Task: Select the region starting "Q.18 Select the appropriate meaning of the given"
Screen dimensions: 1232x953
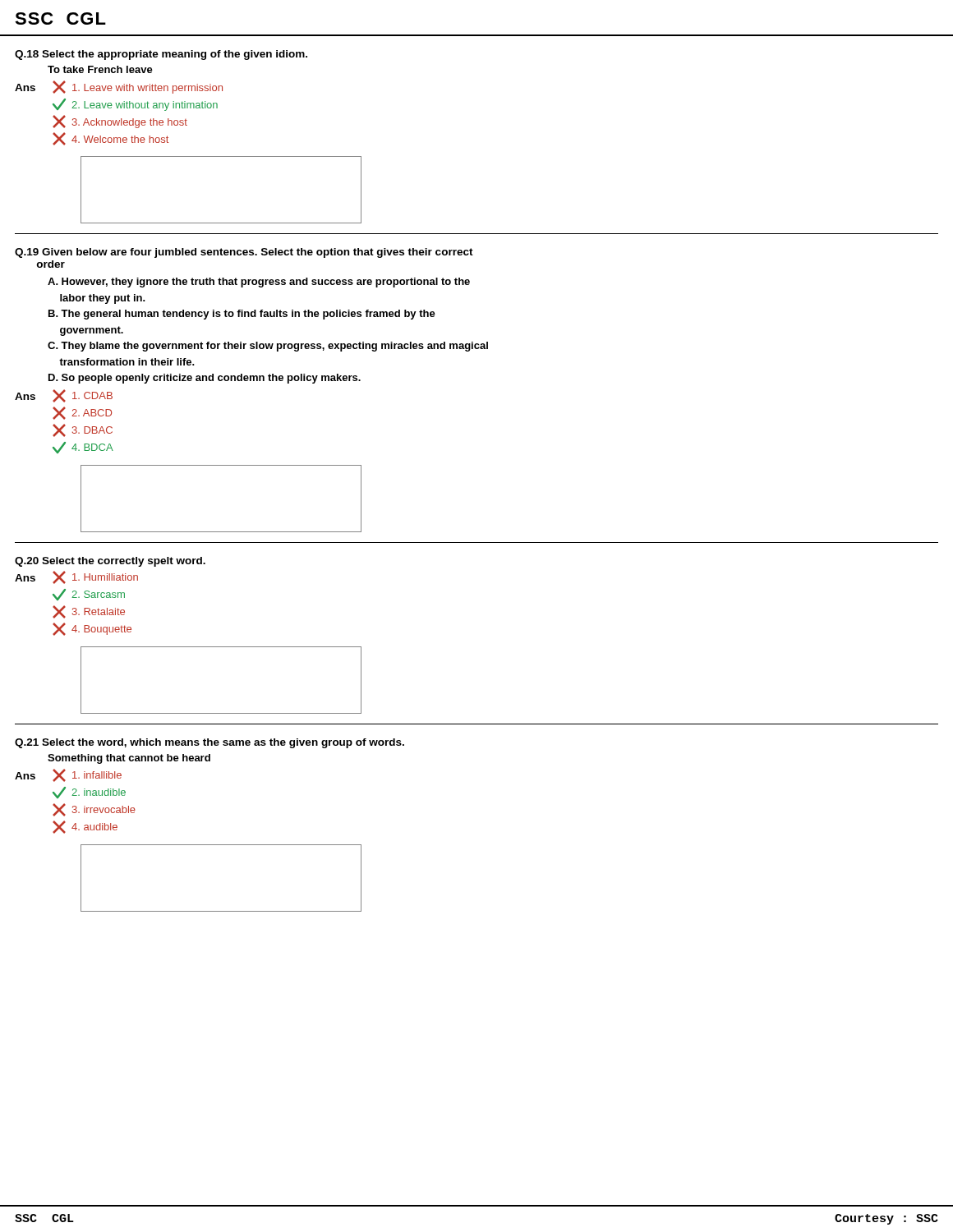Action: (161, 55)
